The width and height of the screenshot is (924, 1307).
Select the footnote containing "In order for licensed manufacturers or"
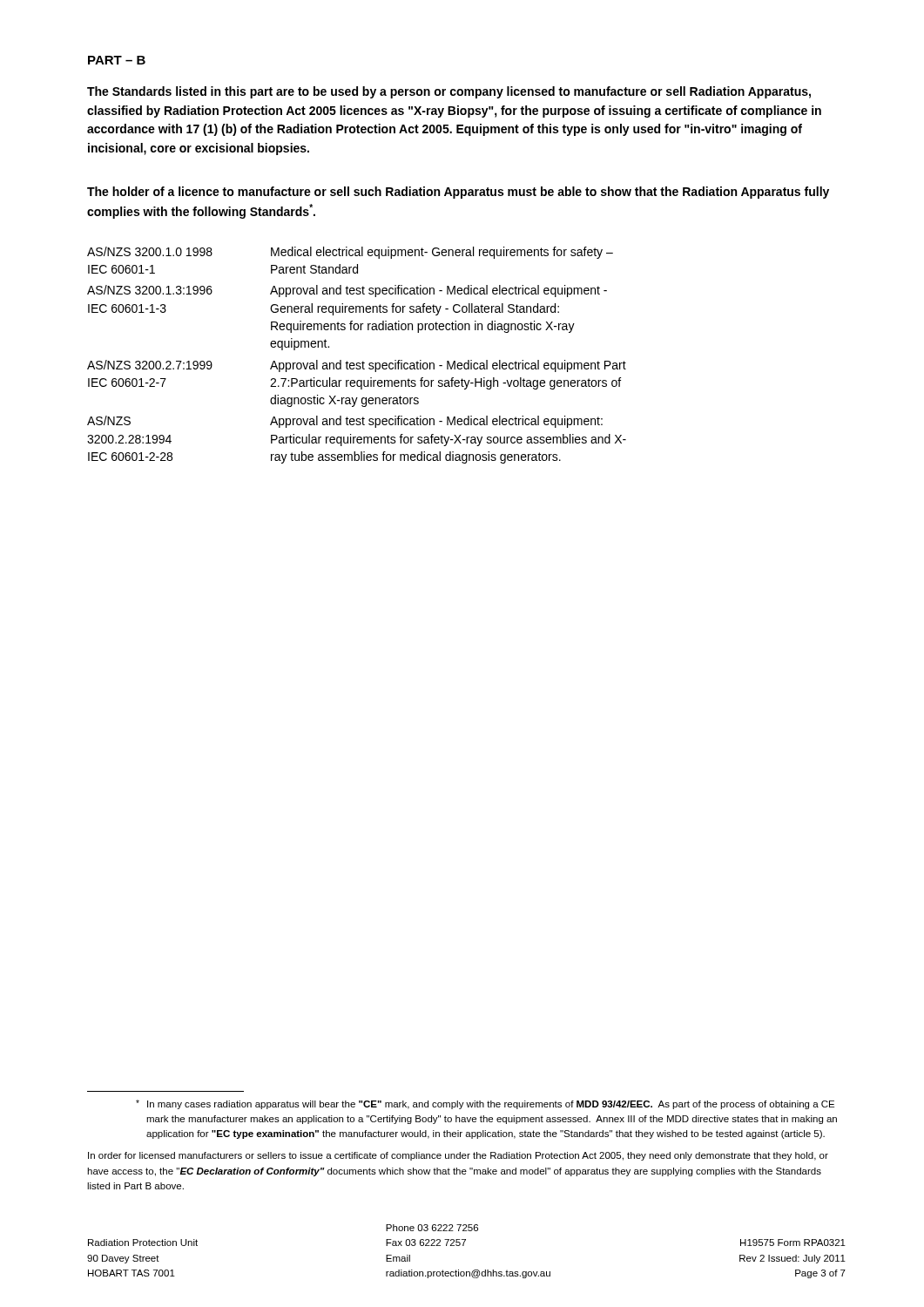point(458,1171)
